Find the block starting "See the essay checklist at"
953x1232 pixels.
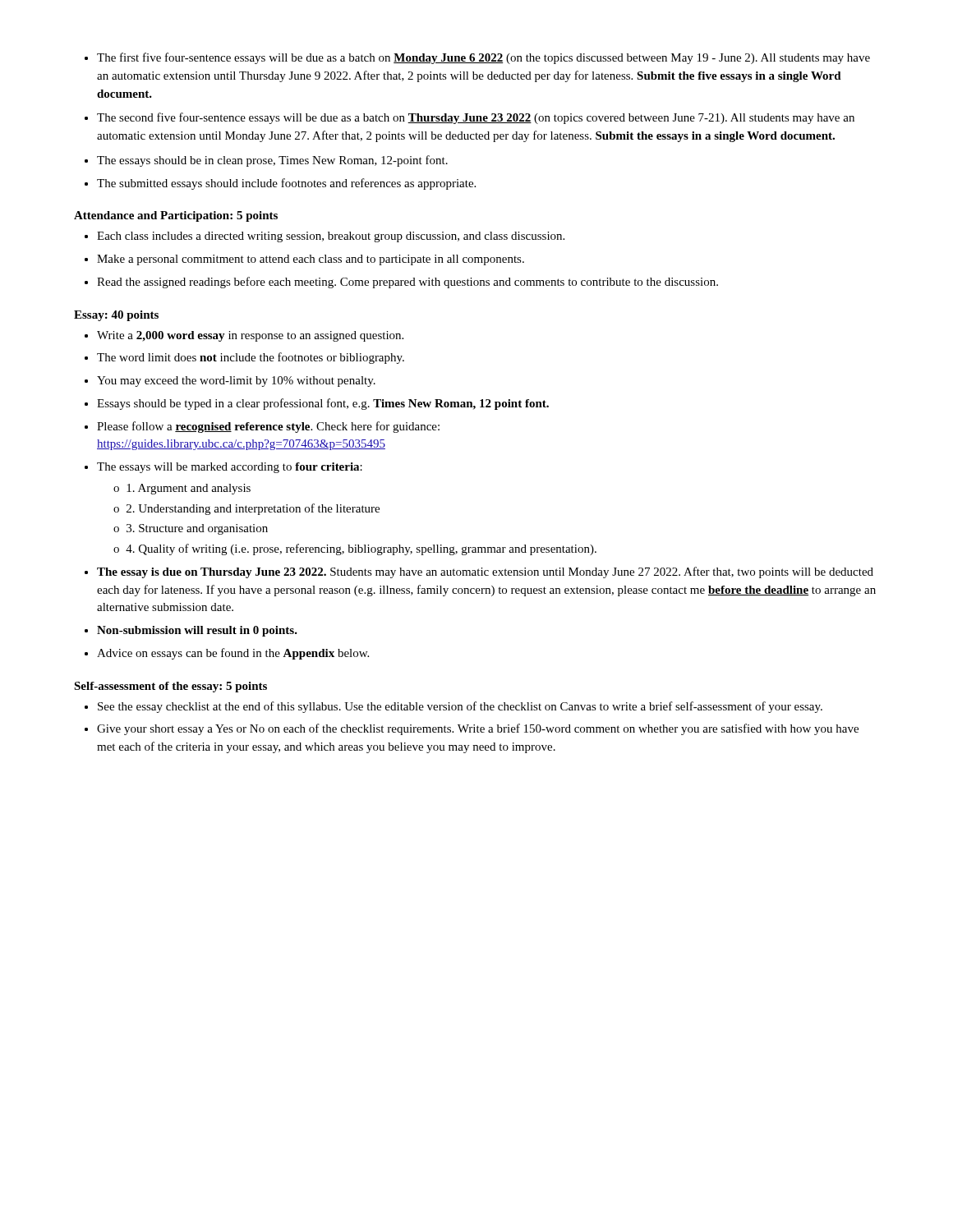(488, 707)
